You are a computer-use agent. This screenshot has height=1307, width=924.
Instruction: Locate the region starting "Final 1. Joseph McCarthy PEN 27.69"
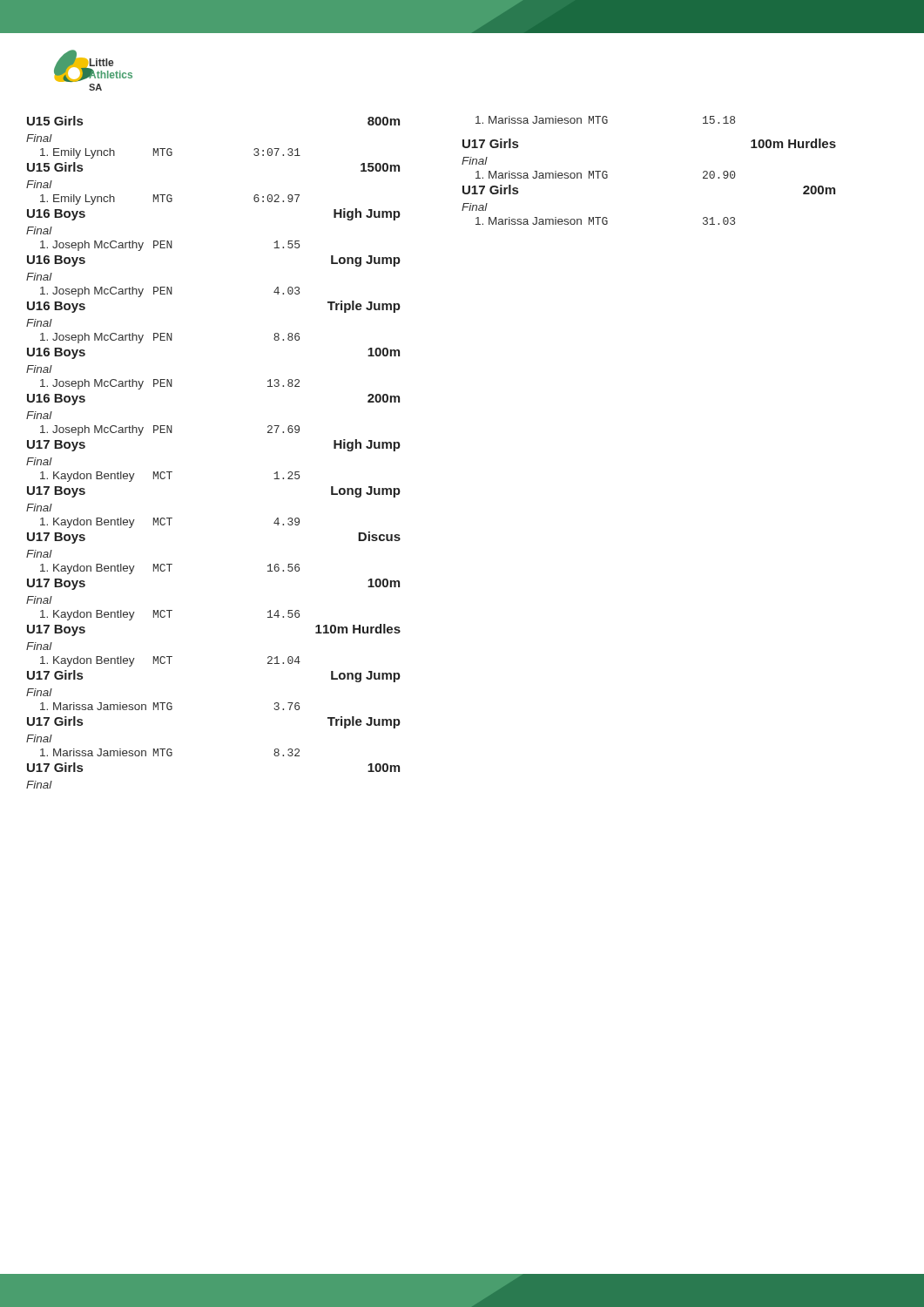coord(39,415)
